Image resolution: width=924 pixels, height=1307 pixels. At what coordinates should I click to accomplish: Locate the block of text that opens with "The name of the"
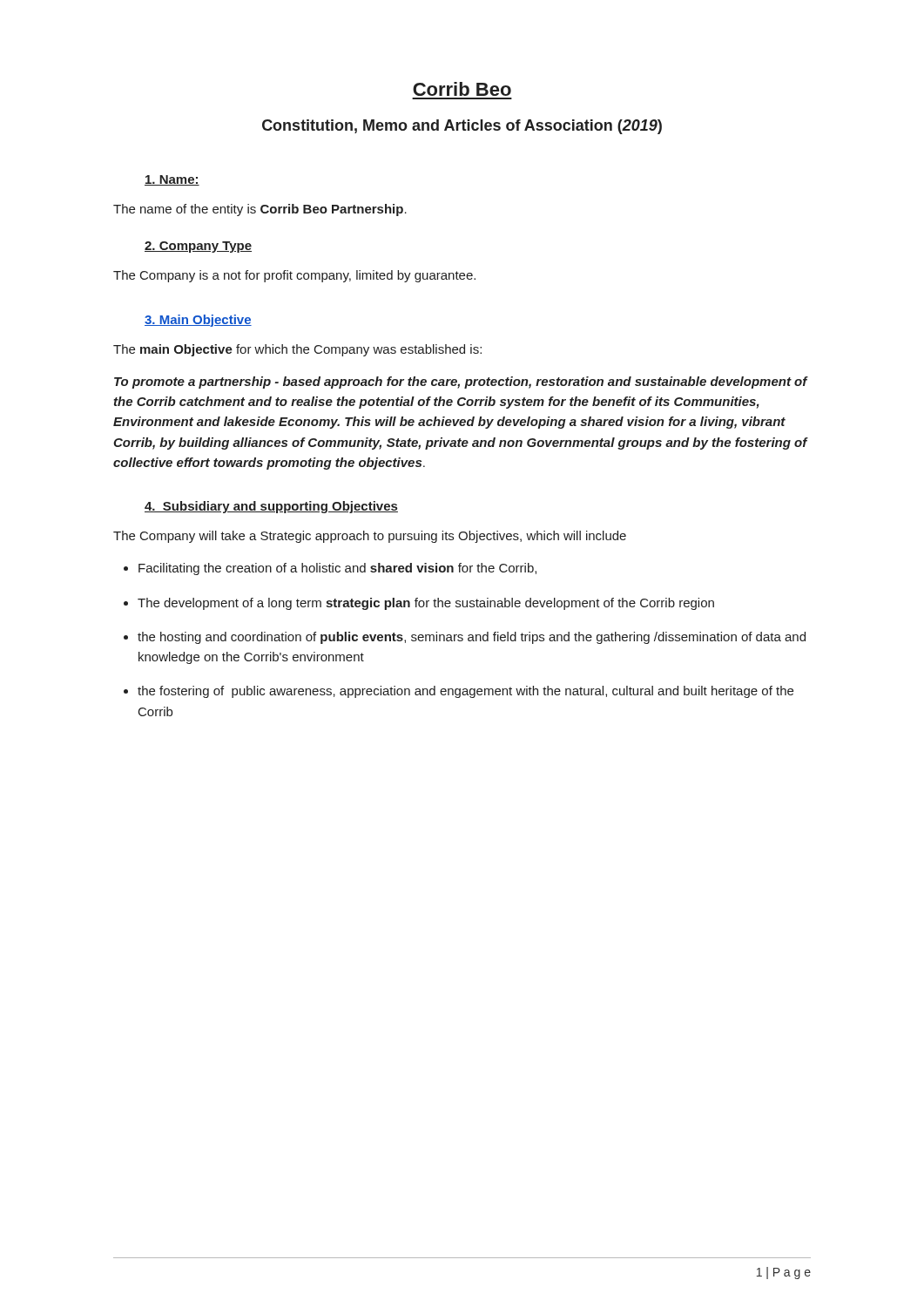260,210
